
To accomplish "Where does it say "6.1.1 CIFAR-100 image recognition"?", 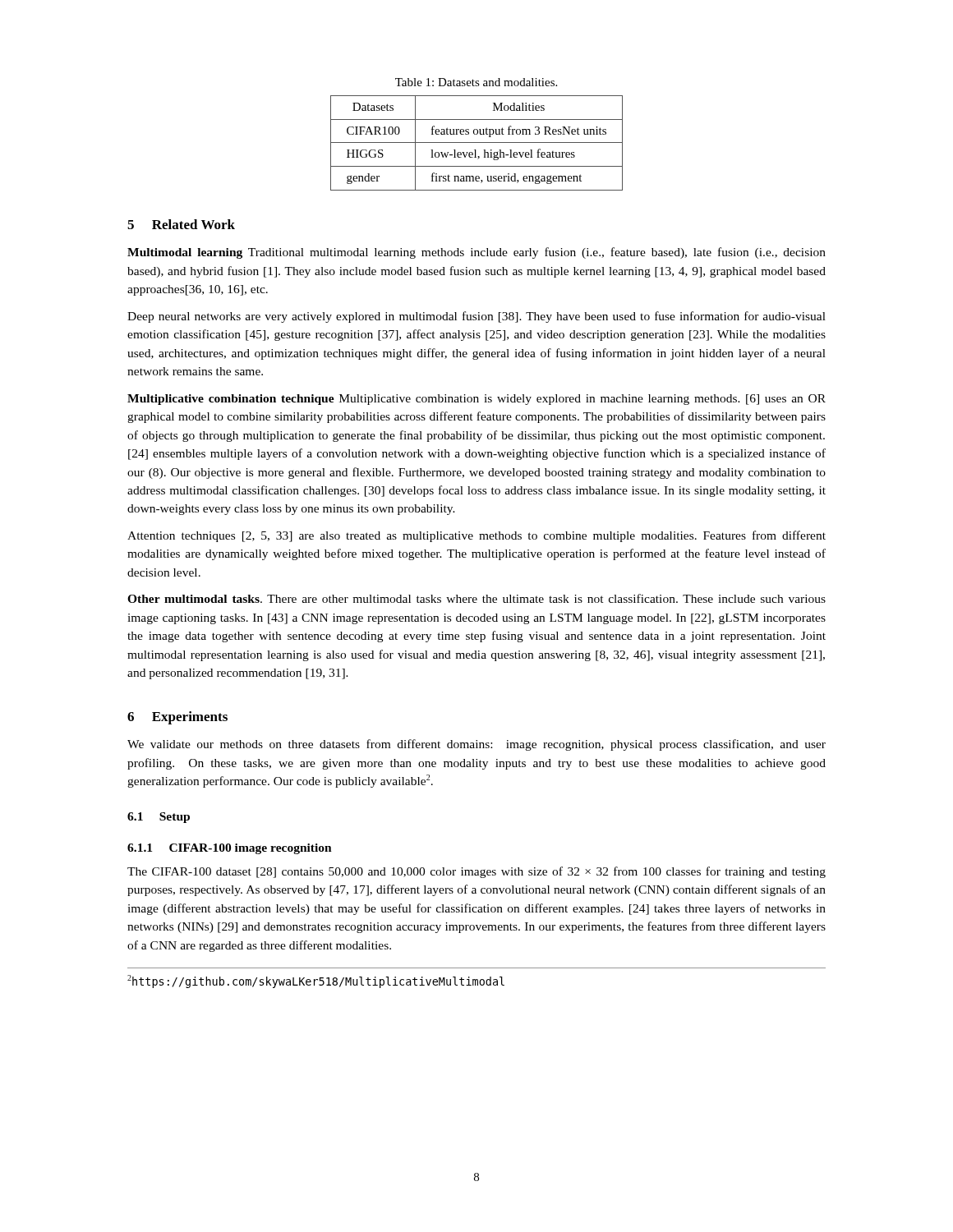I will point(229,847).
